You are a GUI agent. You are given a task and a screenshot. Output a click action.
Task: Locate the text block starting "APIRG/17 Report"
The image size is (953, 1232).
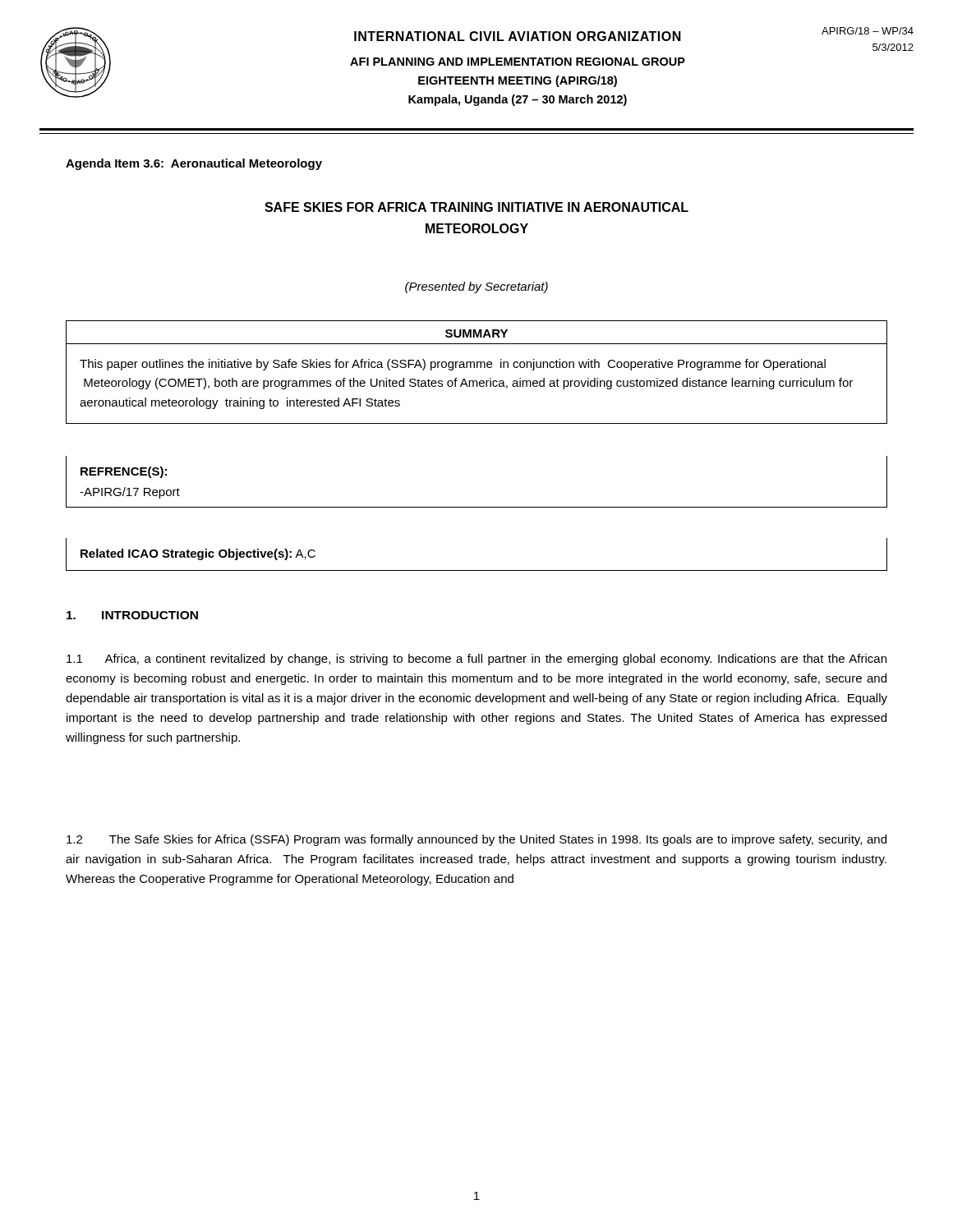click(130, 492)
